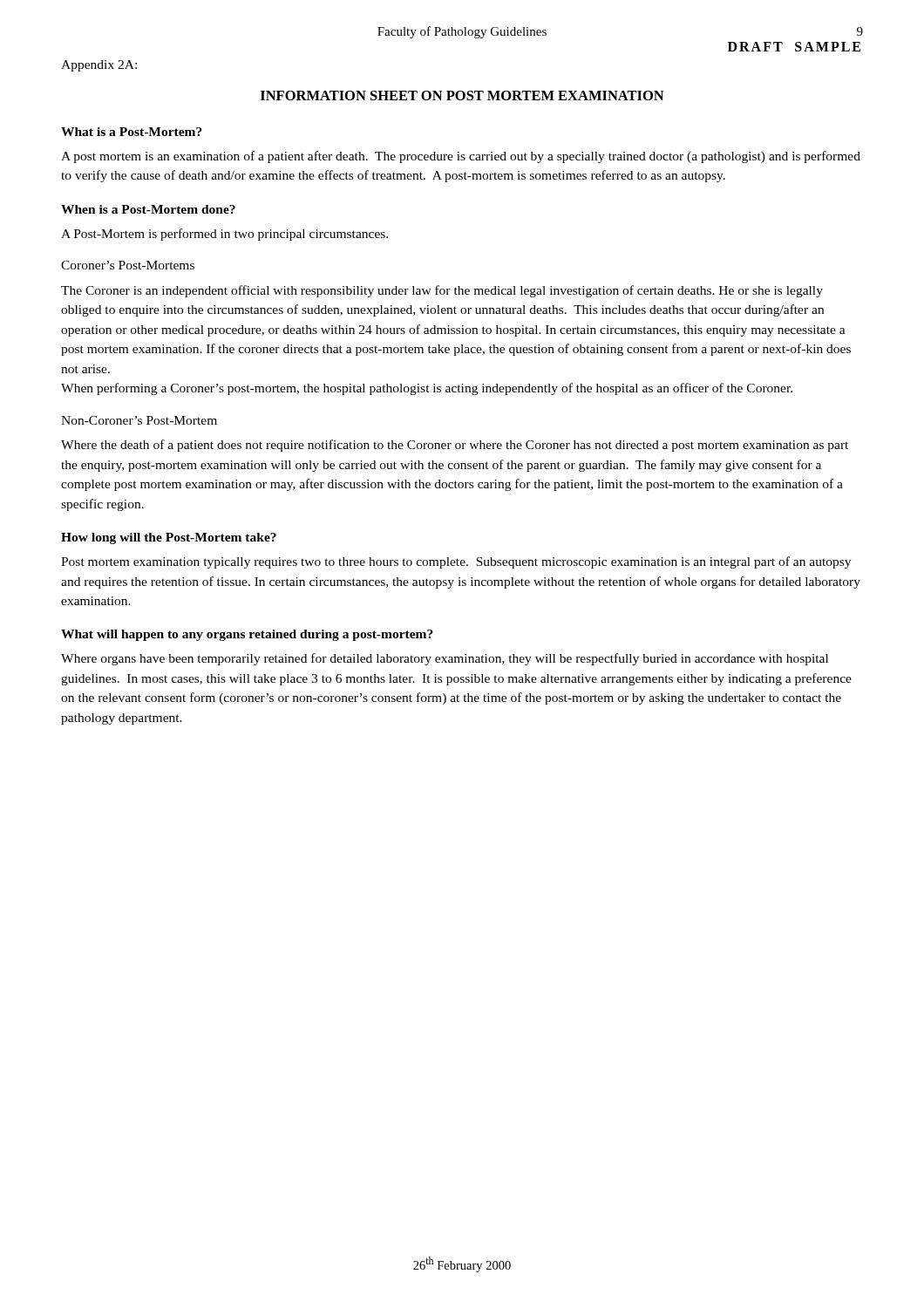Find the text starting "How long will the Post-Mortem take?"

[169, 537]
